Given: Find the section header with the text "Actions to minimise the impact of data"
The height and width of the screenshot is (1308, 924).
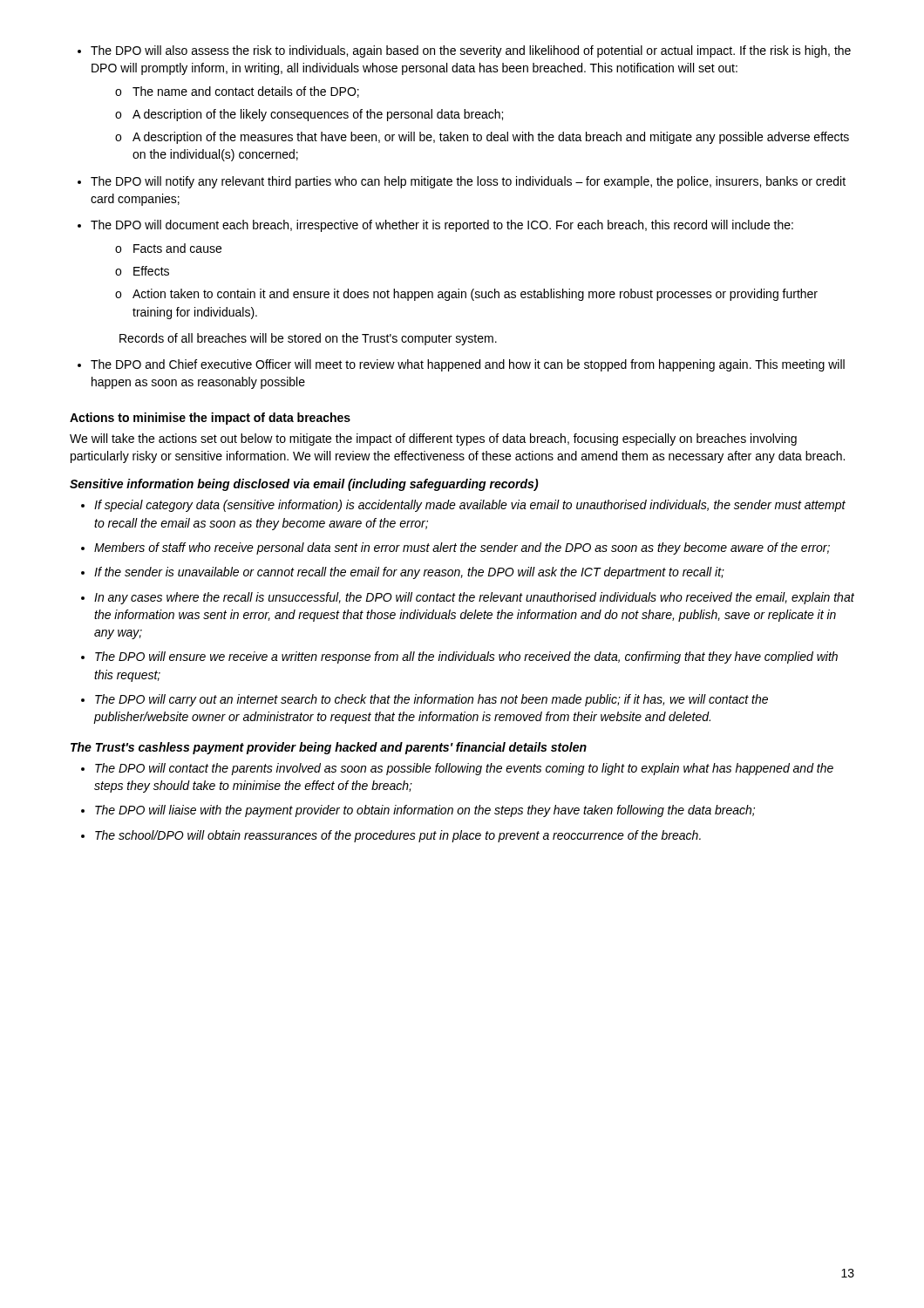Looking at the screenshot, I should 210,417.
